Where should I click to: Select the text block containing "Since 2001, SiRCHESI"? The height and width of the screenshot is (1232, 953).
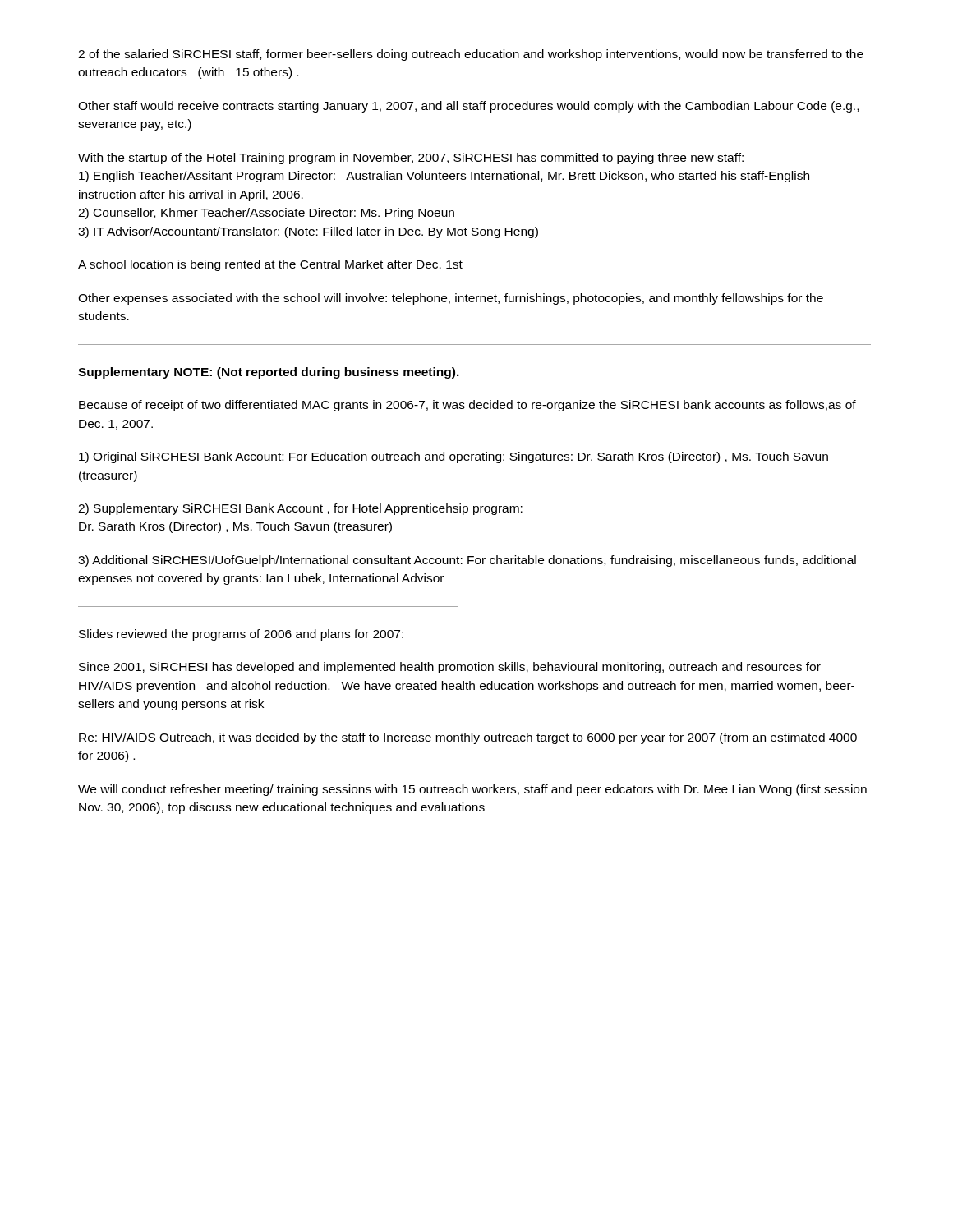point(467,685)
